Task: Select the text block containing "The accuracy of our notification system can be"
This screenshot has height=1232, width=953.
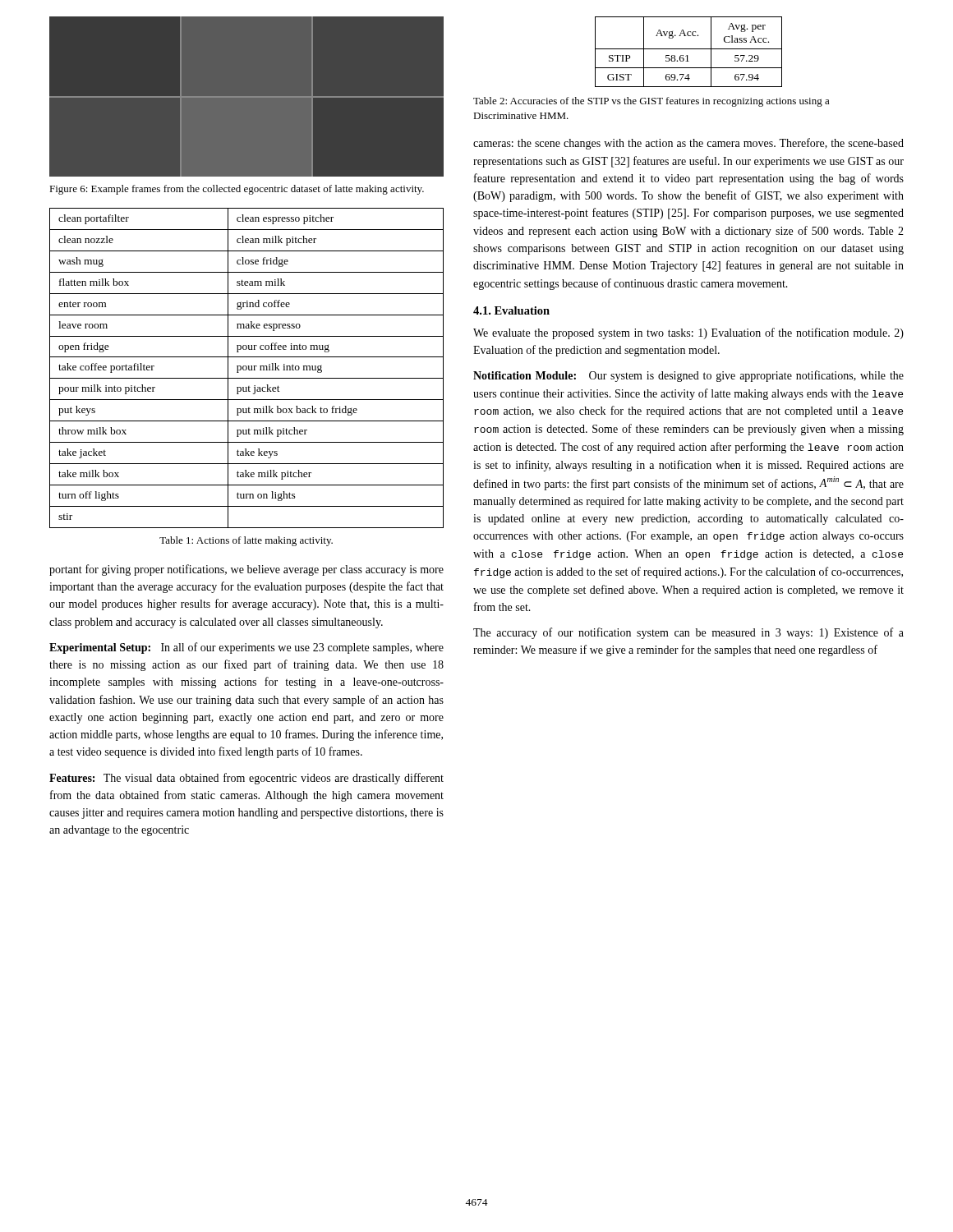Action: pos(688,642)
